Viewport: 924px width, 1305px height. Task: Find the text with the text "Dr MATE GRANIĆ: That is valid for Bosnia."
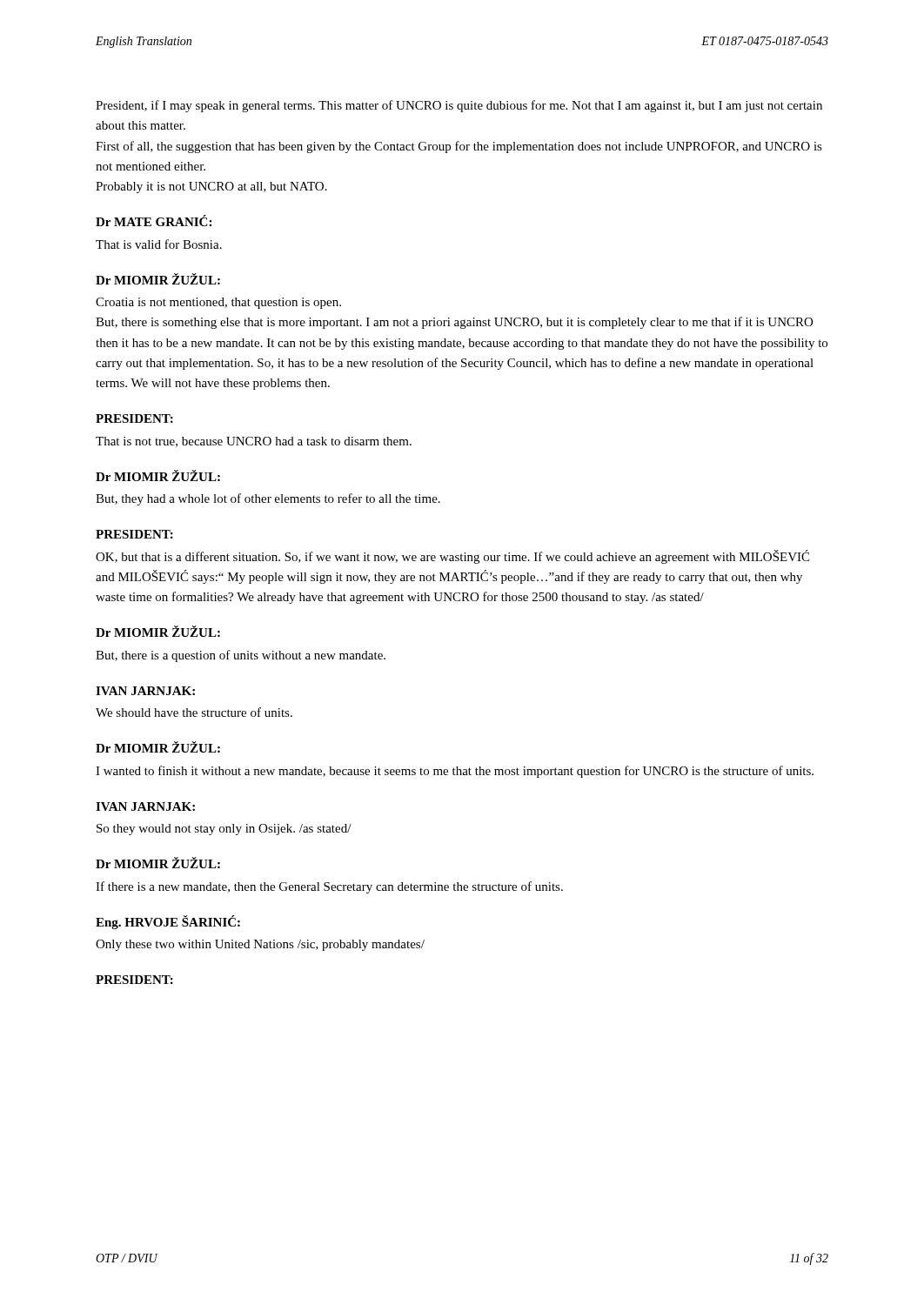154,221
